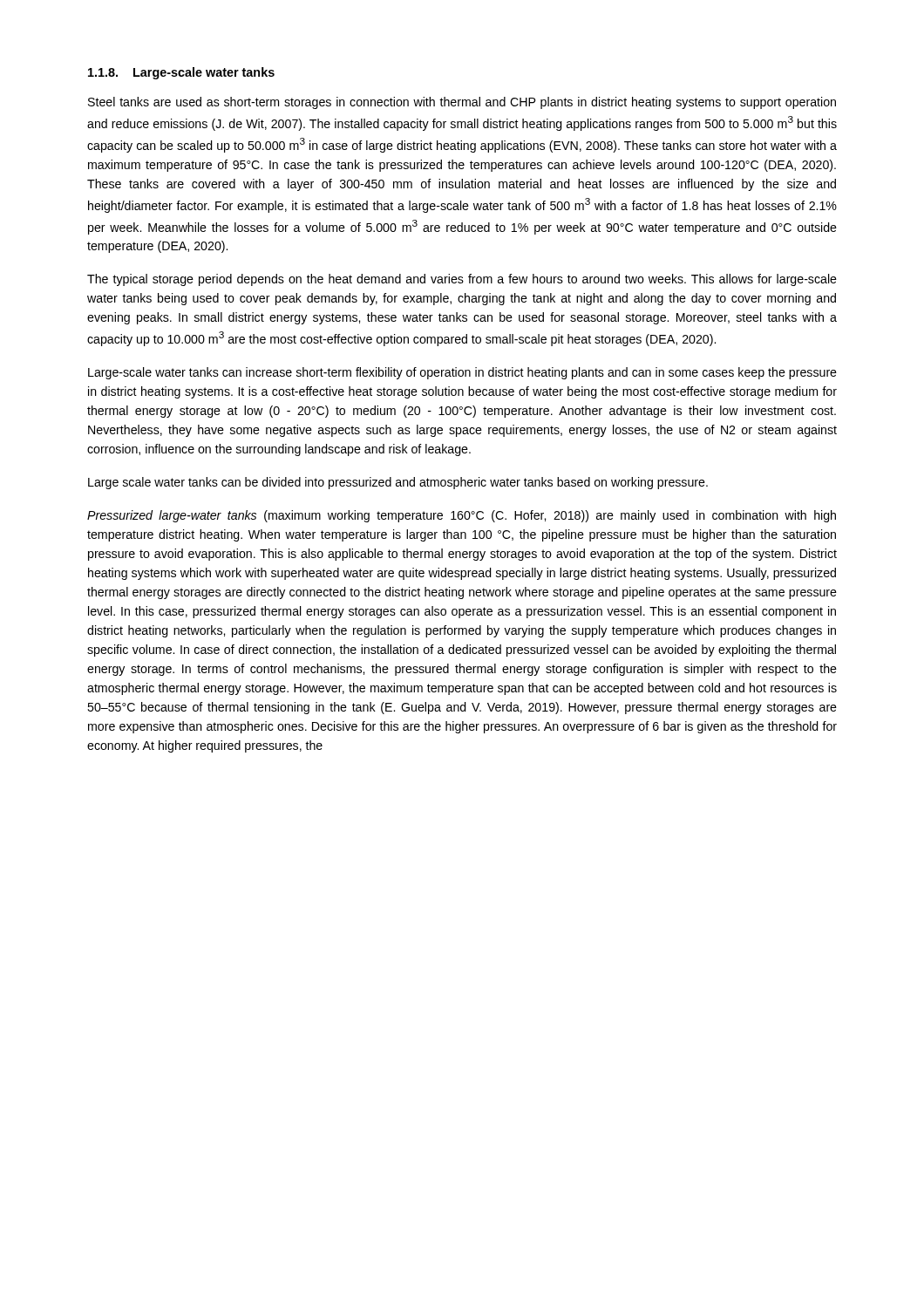Navigate to the block starting "Steel tanks are used as short-term"
924x1308 pixels.
coord(462,174)
